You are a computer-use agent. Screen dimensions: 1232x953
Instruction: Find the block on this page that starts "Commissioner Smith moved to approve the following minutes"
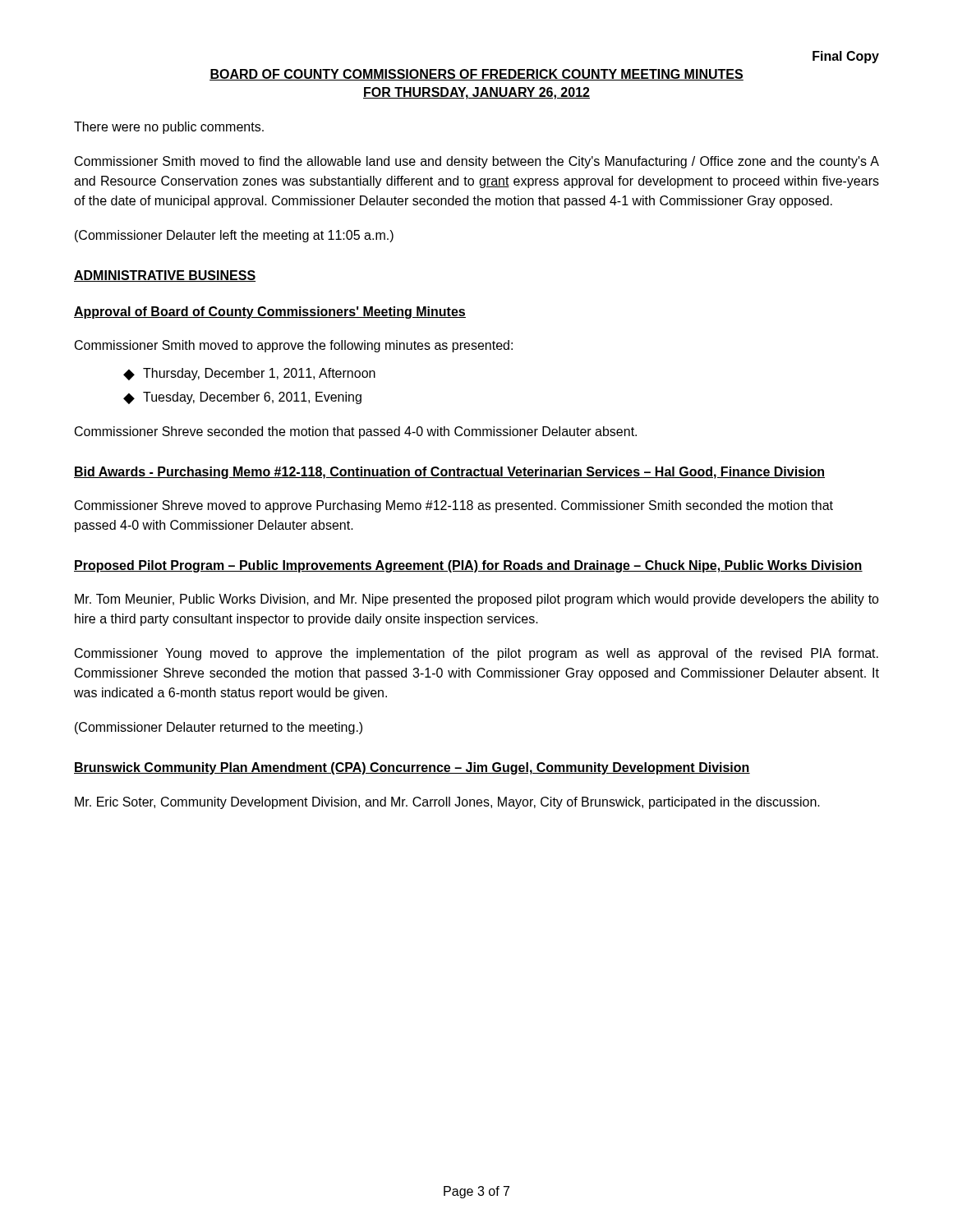[x=294, y=346]
